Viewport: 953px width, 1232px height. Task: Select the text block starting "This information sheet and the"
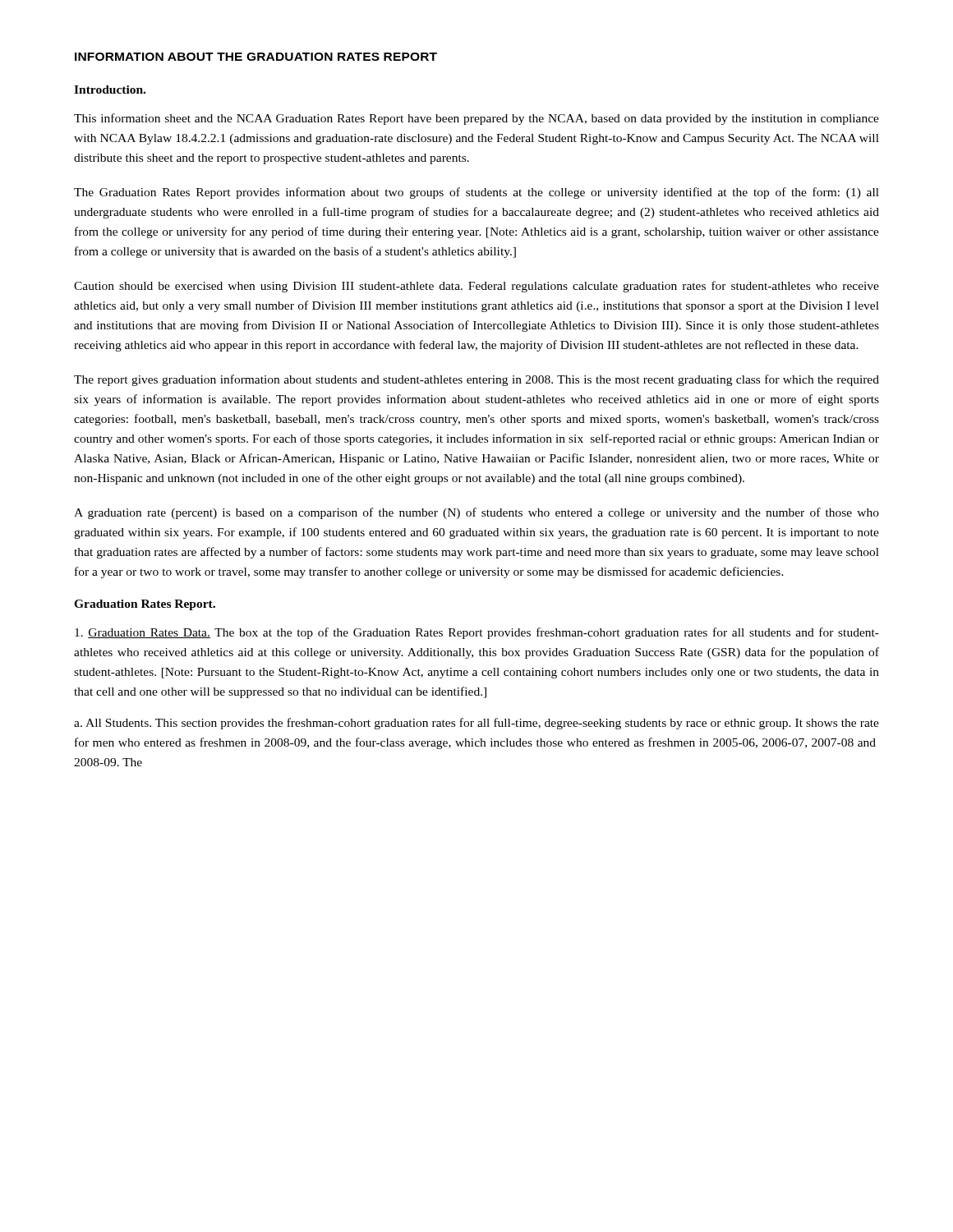click(x=476, y=138)
